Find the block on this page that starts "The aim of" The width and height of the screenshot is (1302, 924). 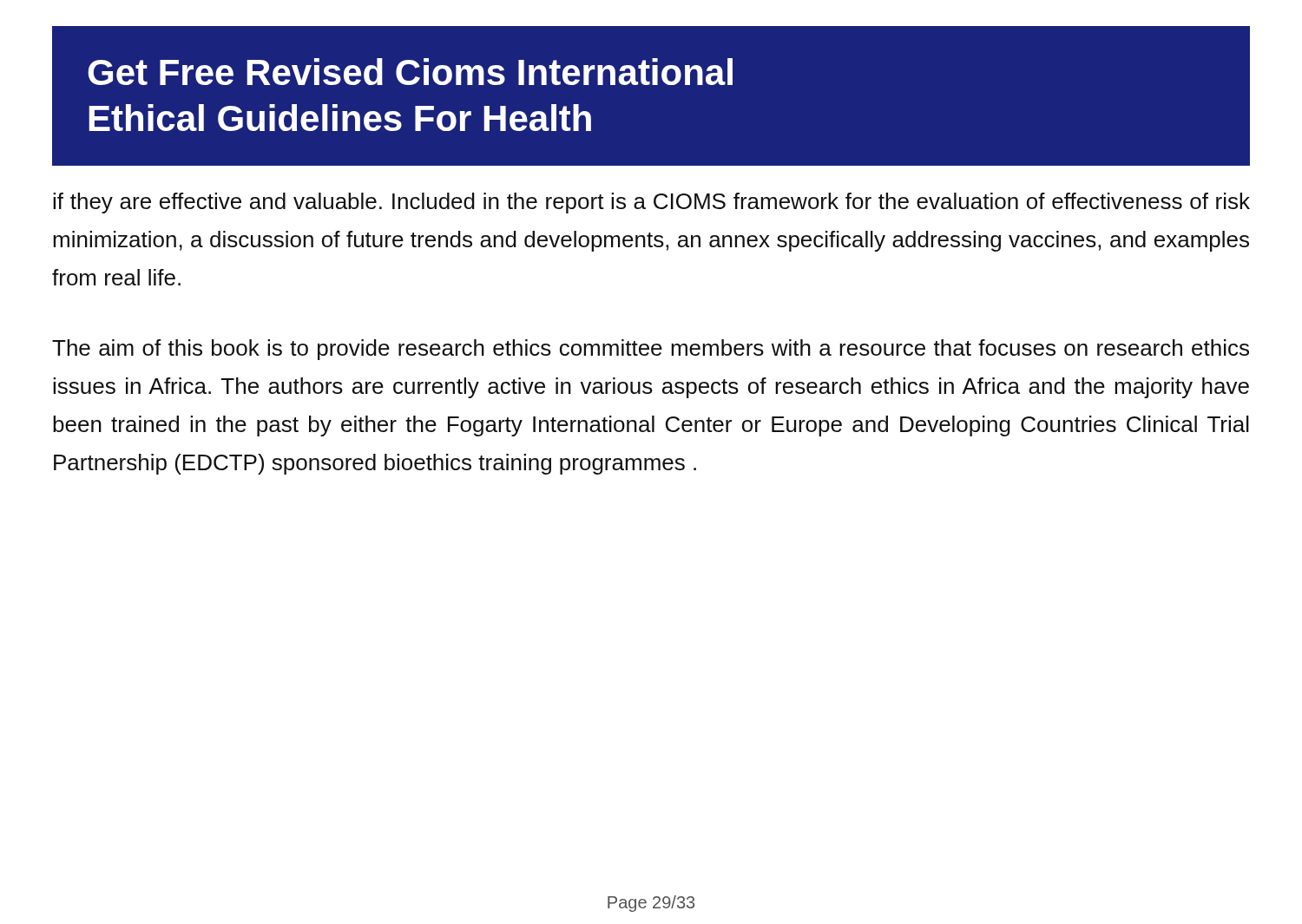(x=651, y=405)
